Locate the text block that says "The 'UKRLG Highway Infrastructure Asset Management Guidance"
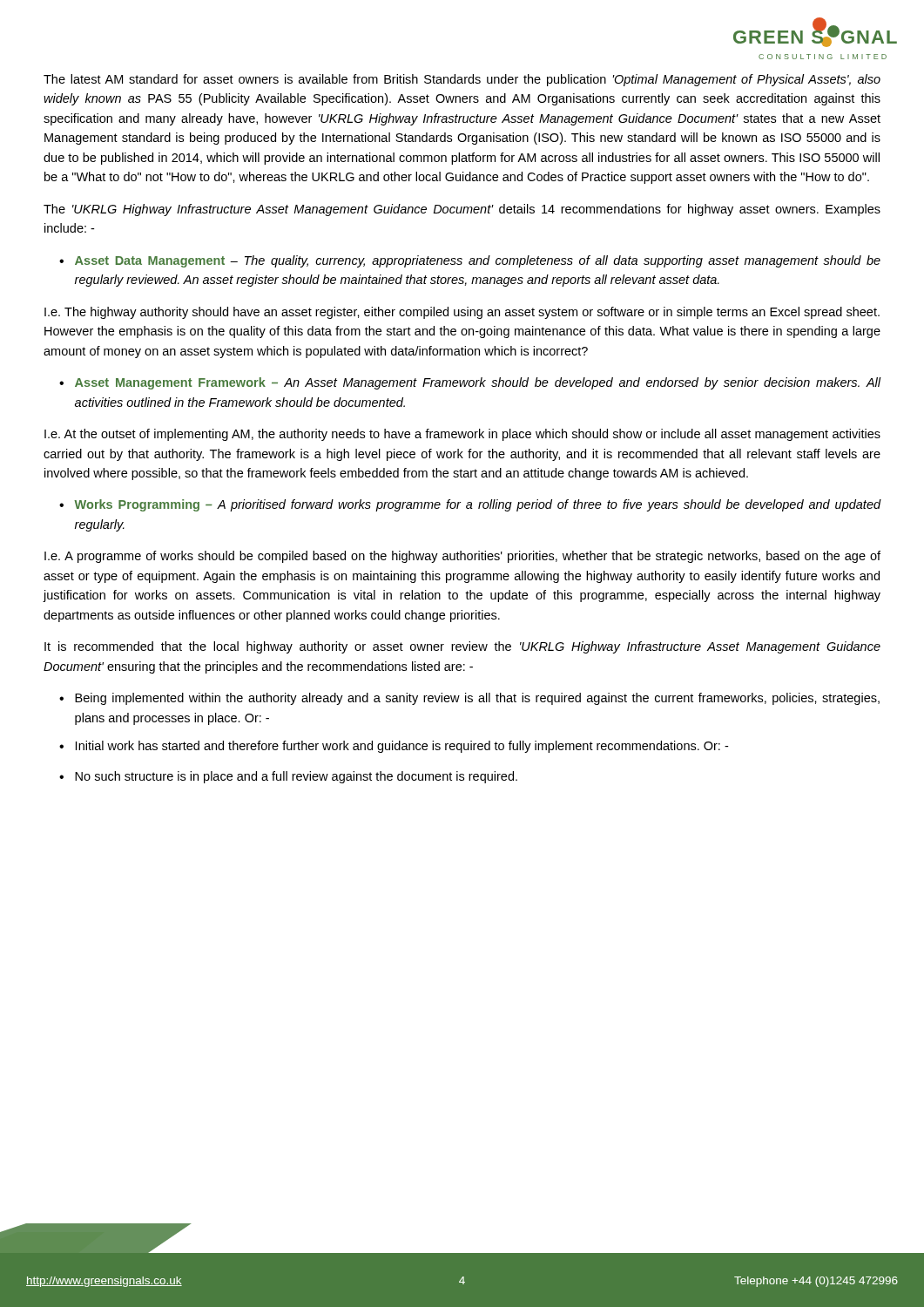The height and width of the screenshot is (1307, 924). [462, 219]
